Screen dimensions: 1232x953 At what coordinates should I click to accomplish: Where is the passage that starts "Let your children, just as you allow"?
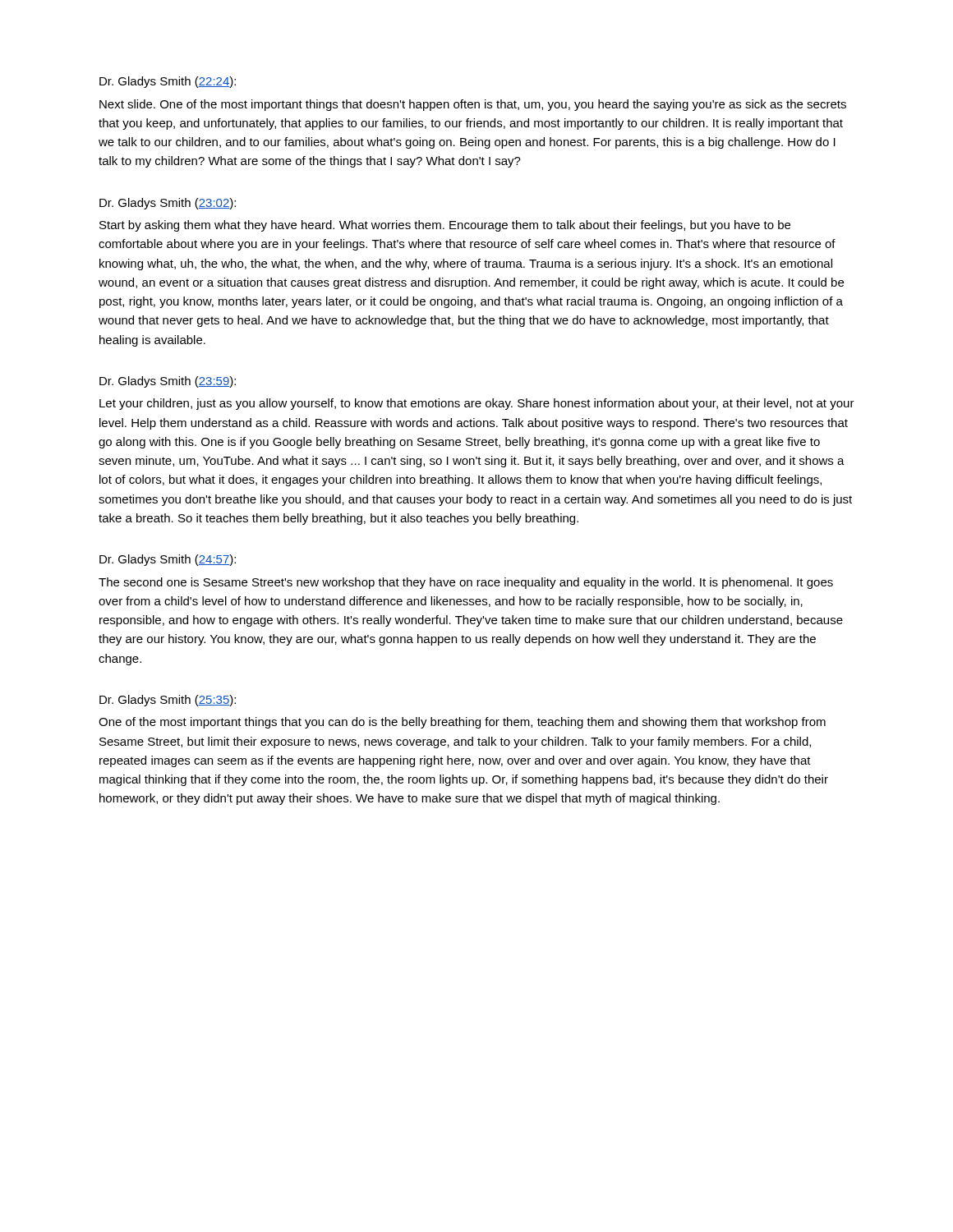point(476,460)
